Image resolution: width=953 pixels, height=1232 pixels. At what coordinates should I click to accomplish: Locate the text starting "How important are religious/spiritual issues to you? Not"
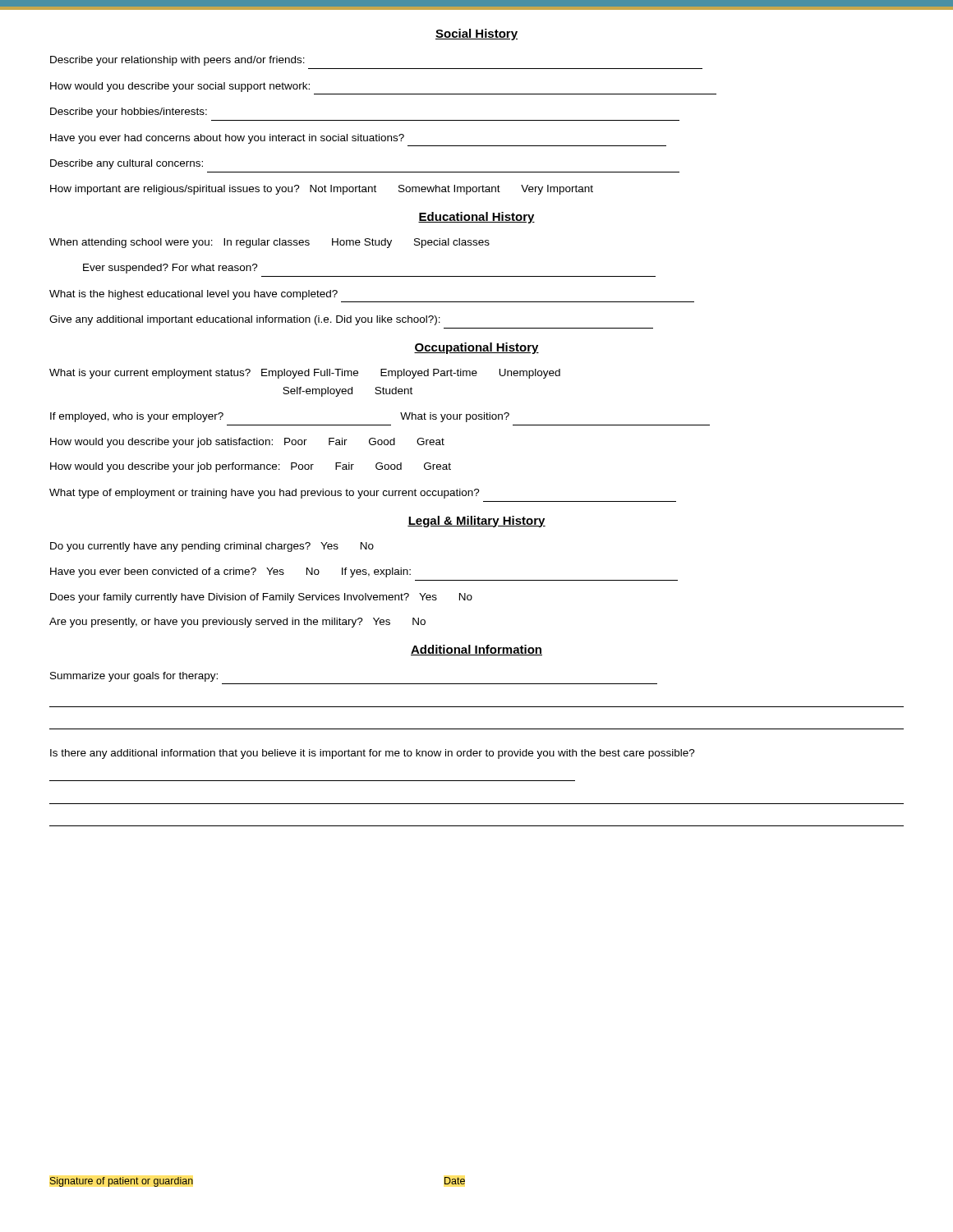330,188
